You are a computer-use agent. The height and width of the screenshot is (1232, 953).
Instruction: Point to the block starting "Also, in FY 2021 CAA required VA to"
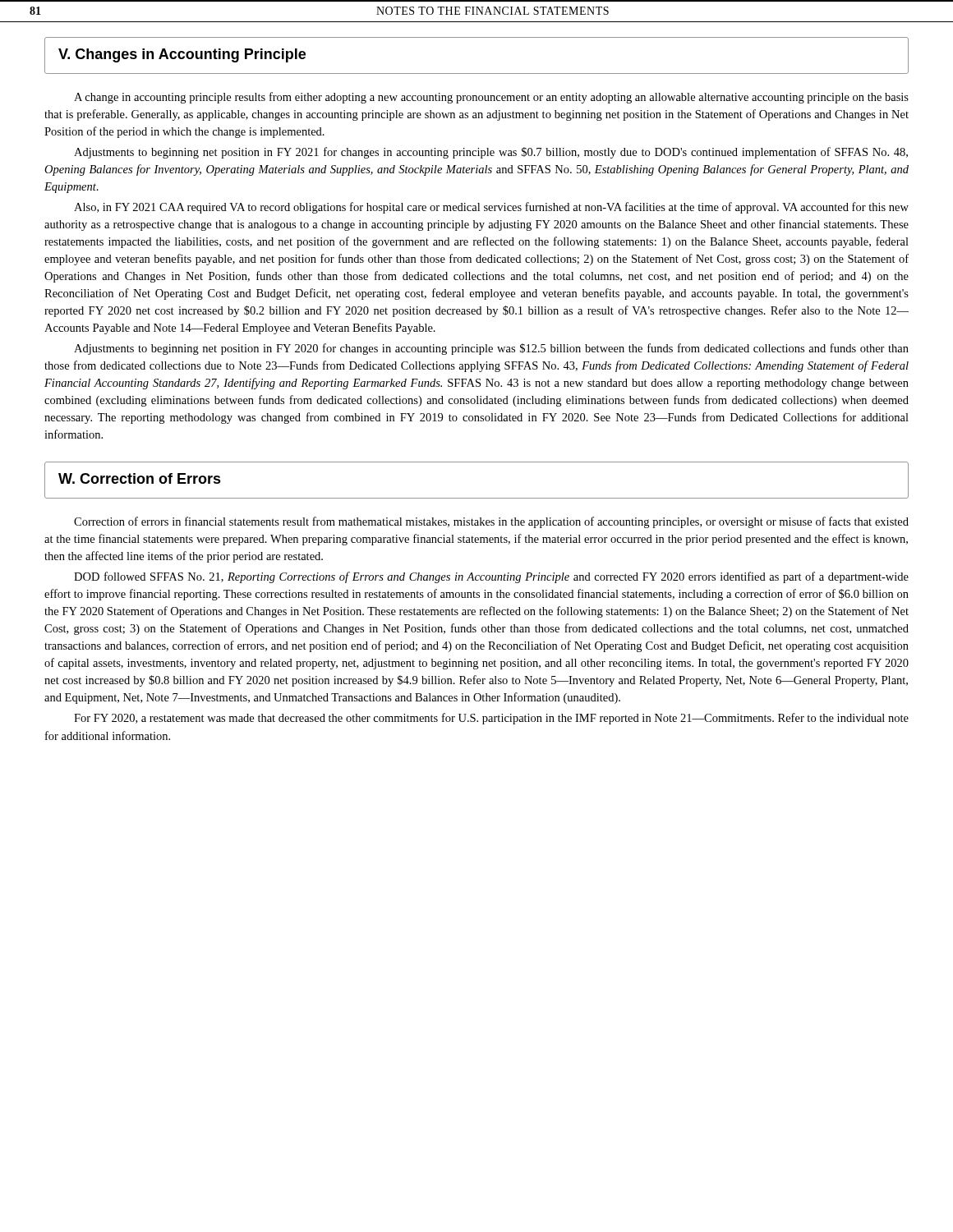(x=476, y=267)
